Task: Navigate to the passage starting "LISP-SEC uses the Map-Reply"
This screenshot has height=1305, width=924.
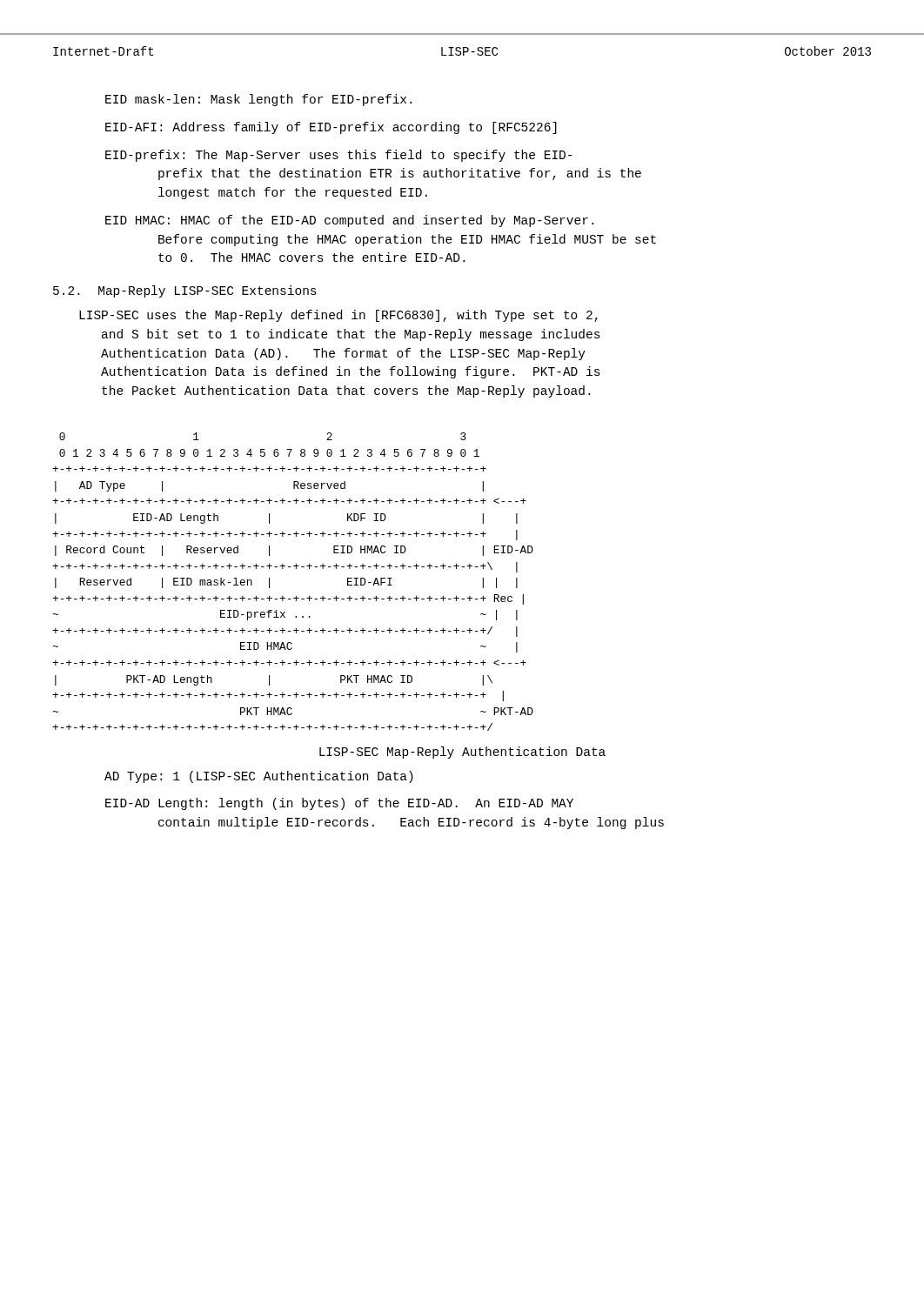Action: click(339, 354)
